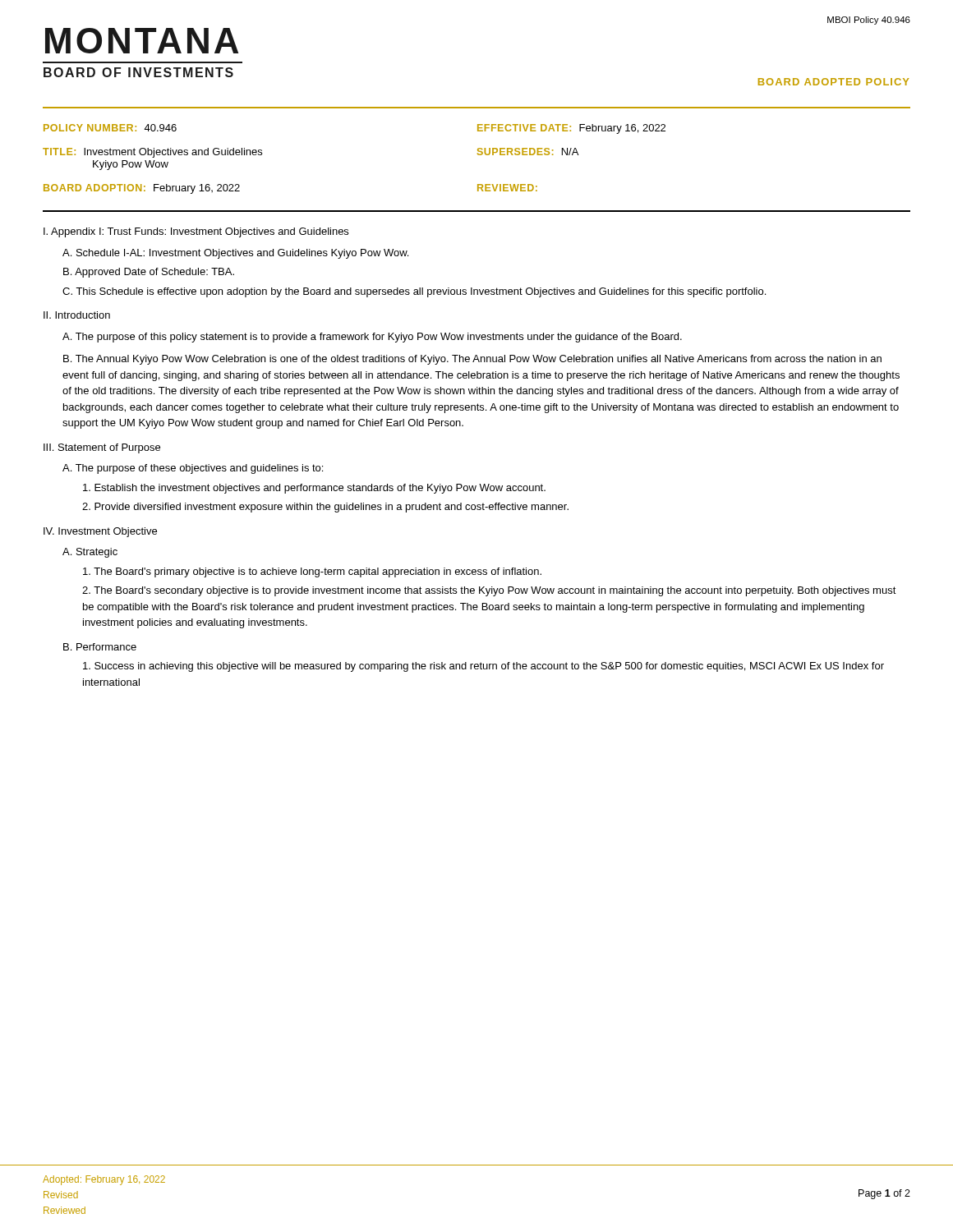Select the region starting "2. Provide diversified investment exposure within the"
953x1232 pixels.
326,506
